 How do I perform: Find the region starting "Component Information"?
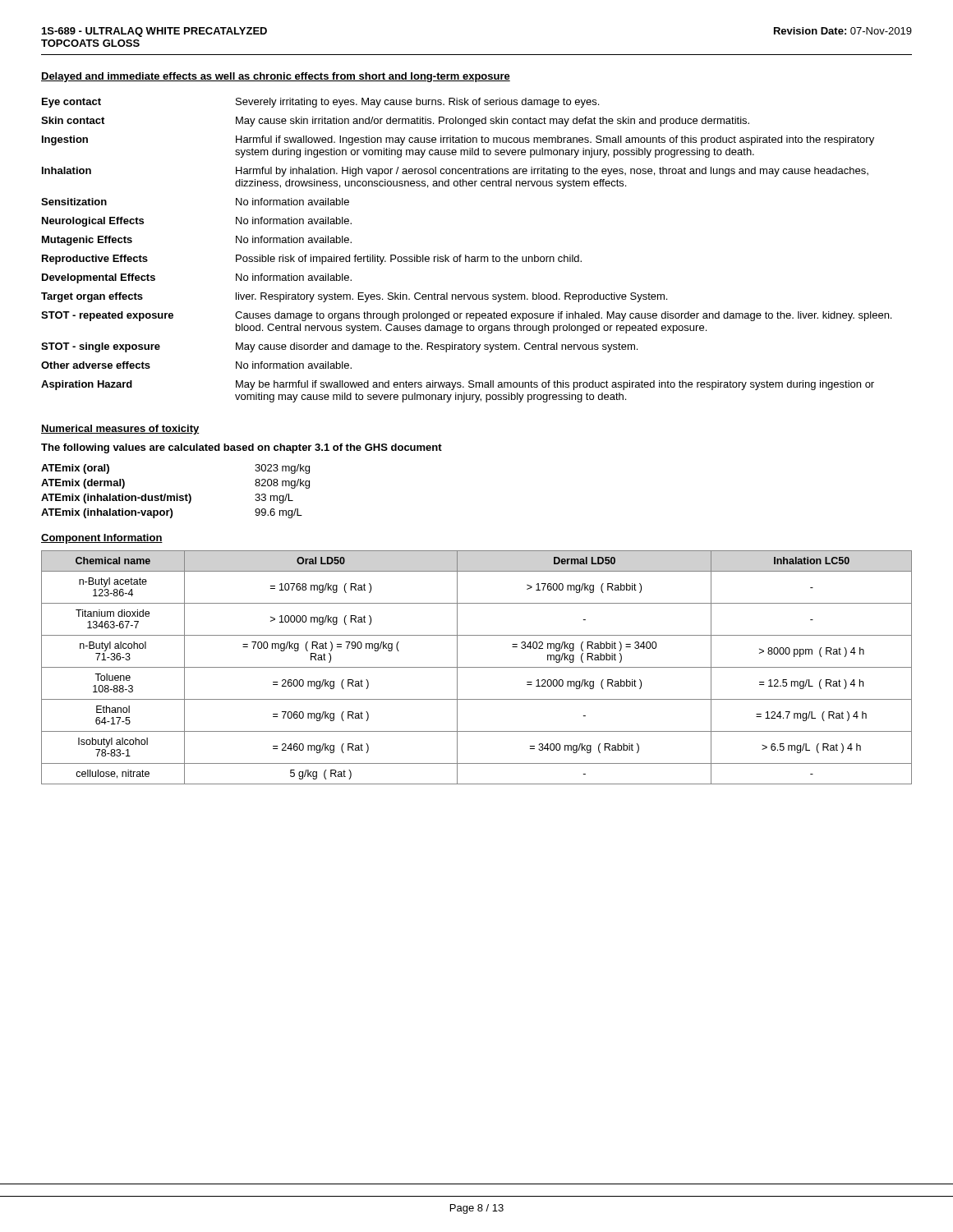pyautogui.click(x=102, y=538)
